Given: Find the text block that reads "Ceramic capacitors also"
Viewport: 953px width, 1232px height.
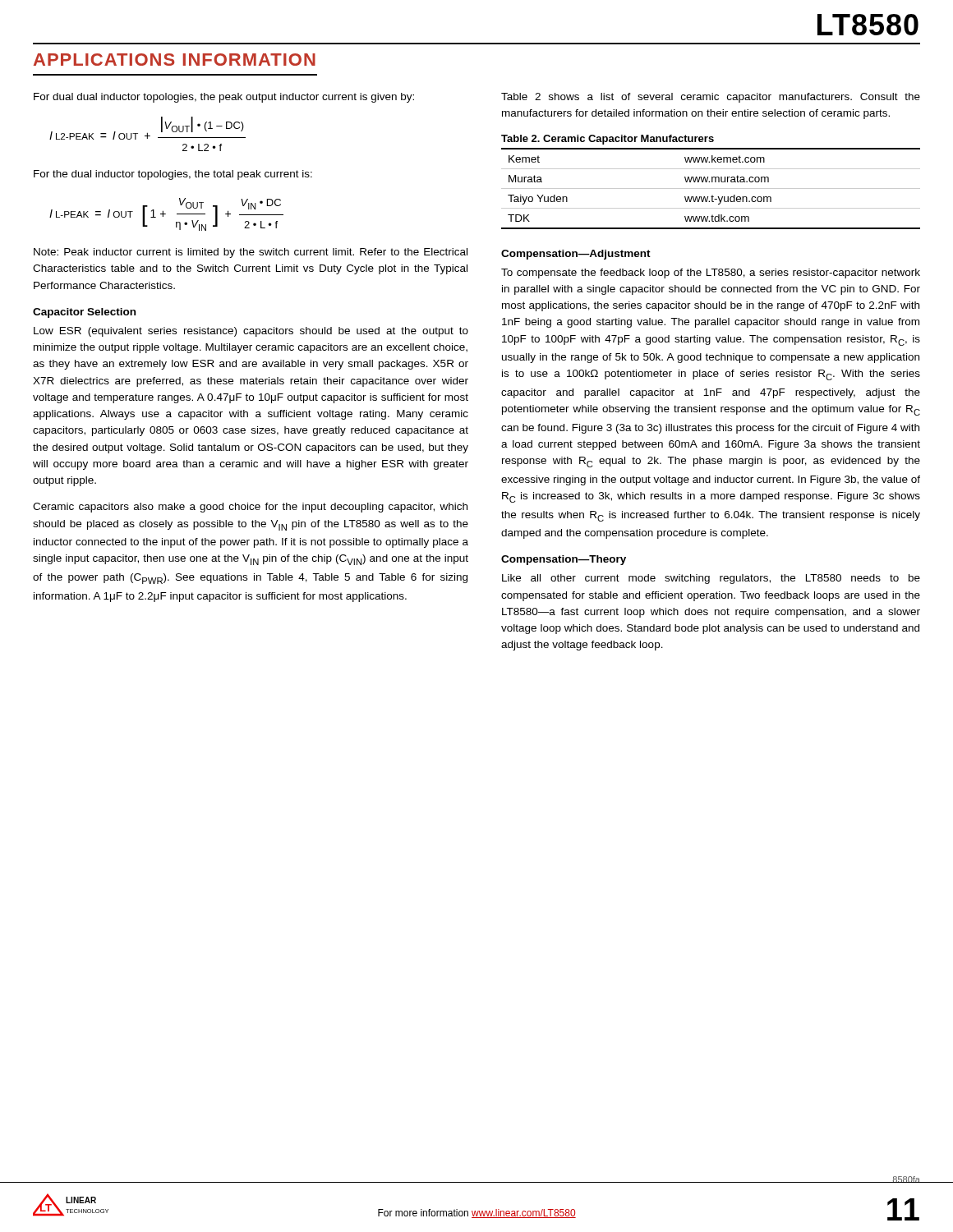Looking at the screenshot, I should pos(251,551).
